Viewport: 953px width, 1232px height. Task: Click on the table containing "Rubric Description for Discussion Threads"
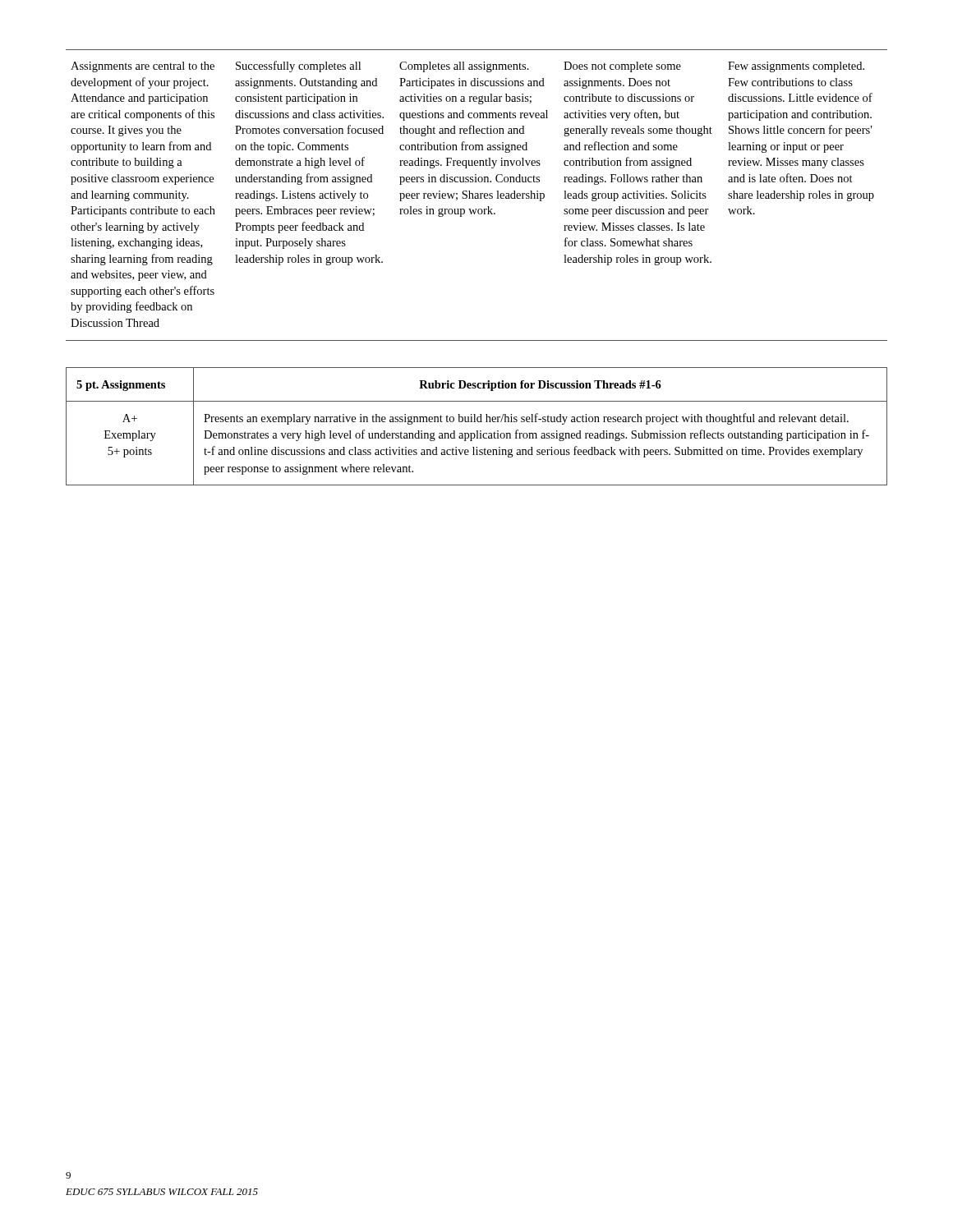[476, 426]
